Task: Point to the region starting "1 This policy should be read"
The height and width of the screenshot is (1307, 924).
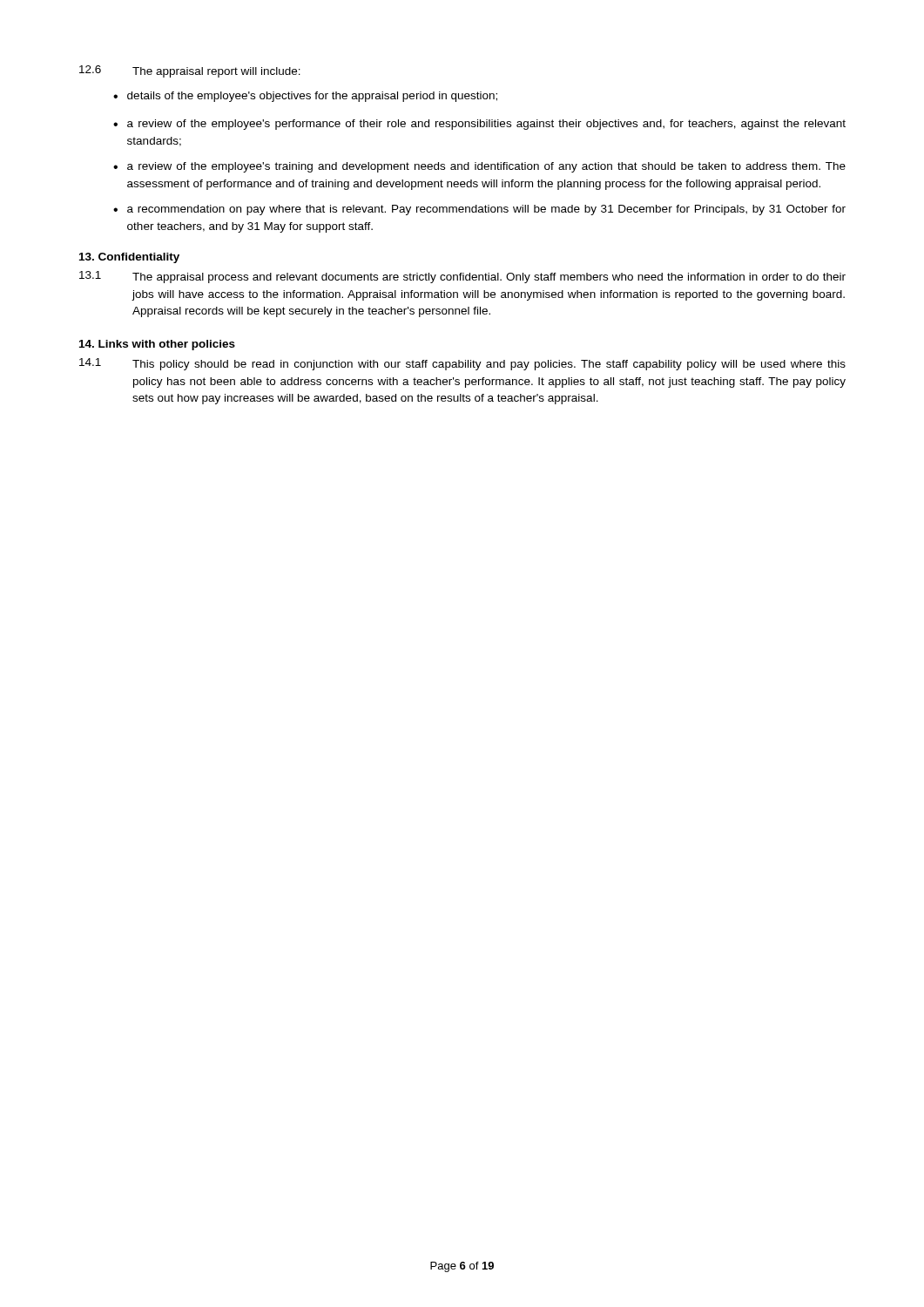Action: (x=462, y=381)
